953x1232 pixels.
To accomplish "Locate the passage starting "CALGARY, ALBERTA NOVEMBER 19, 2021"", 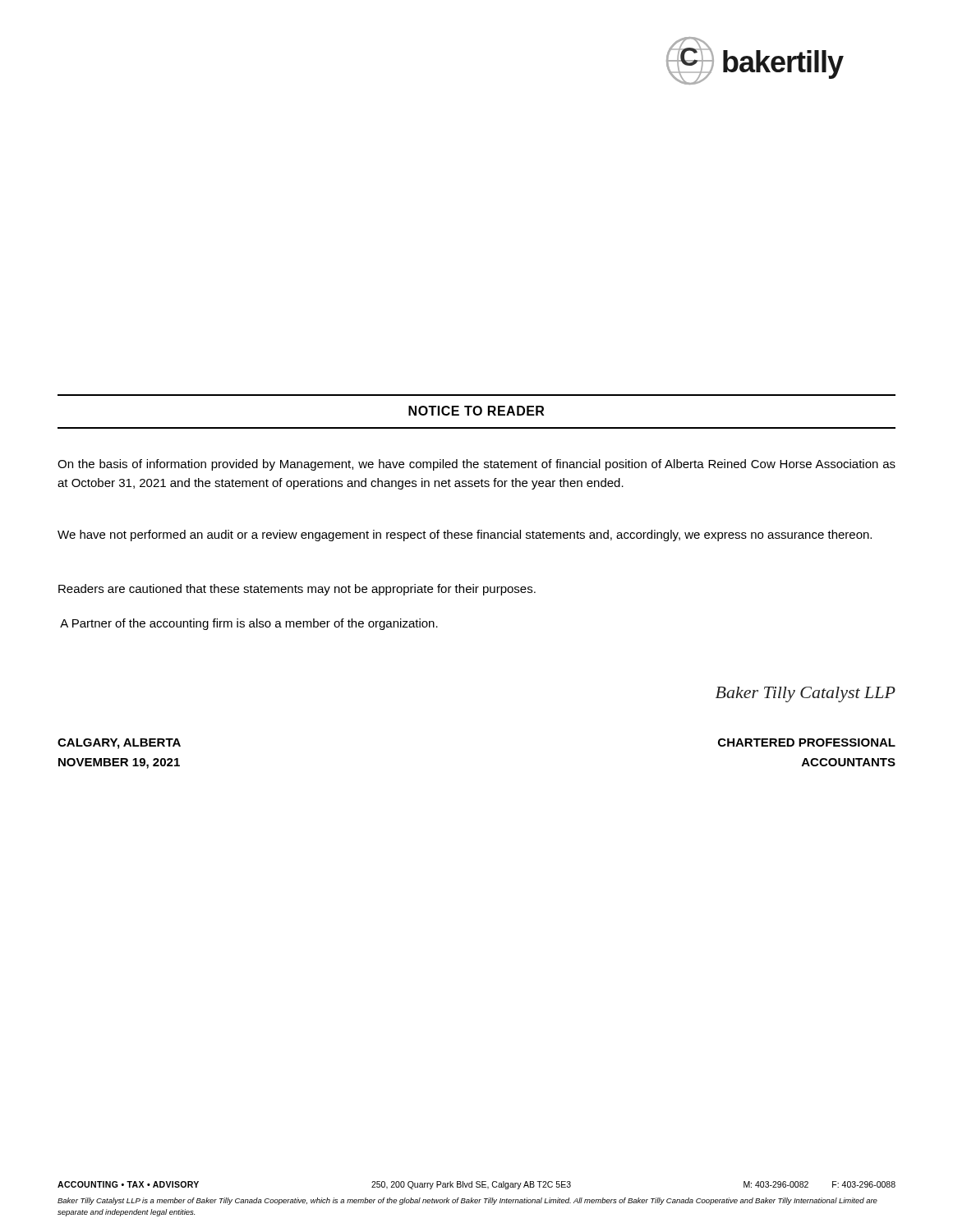I will coord(119,752).
